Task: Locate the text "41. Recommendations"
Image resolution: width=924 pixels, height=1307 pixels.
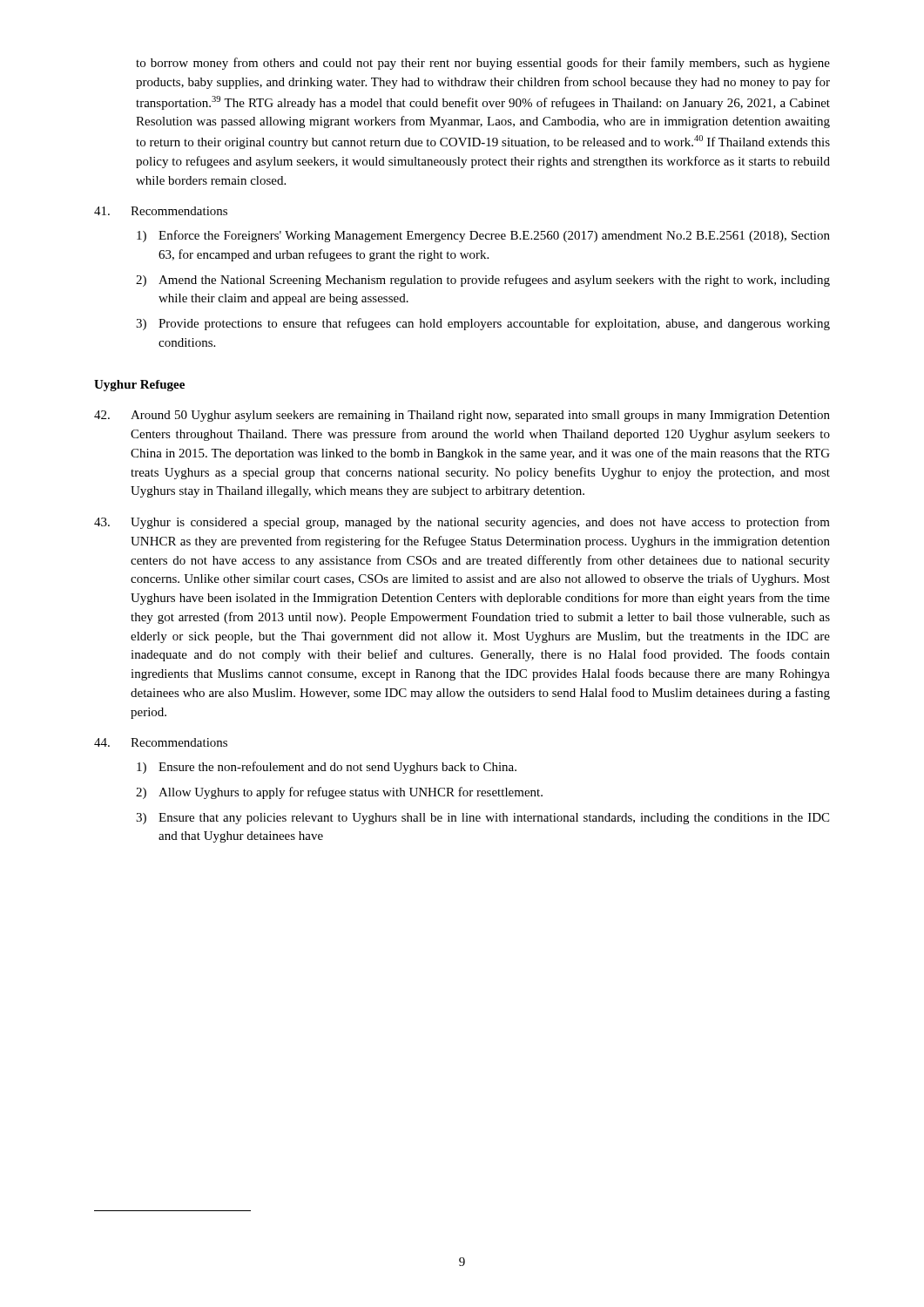Action: click(x=161, y=212)
